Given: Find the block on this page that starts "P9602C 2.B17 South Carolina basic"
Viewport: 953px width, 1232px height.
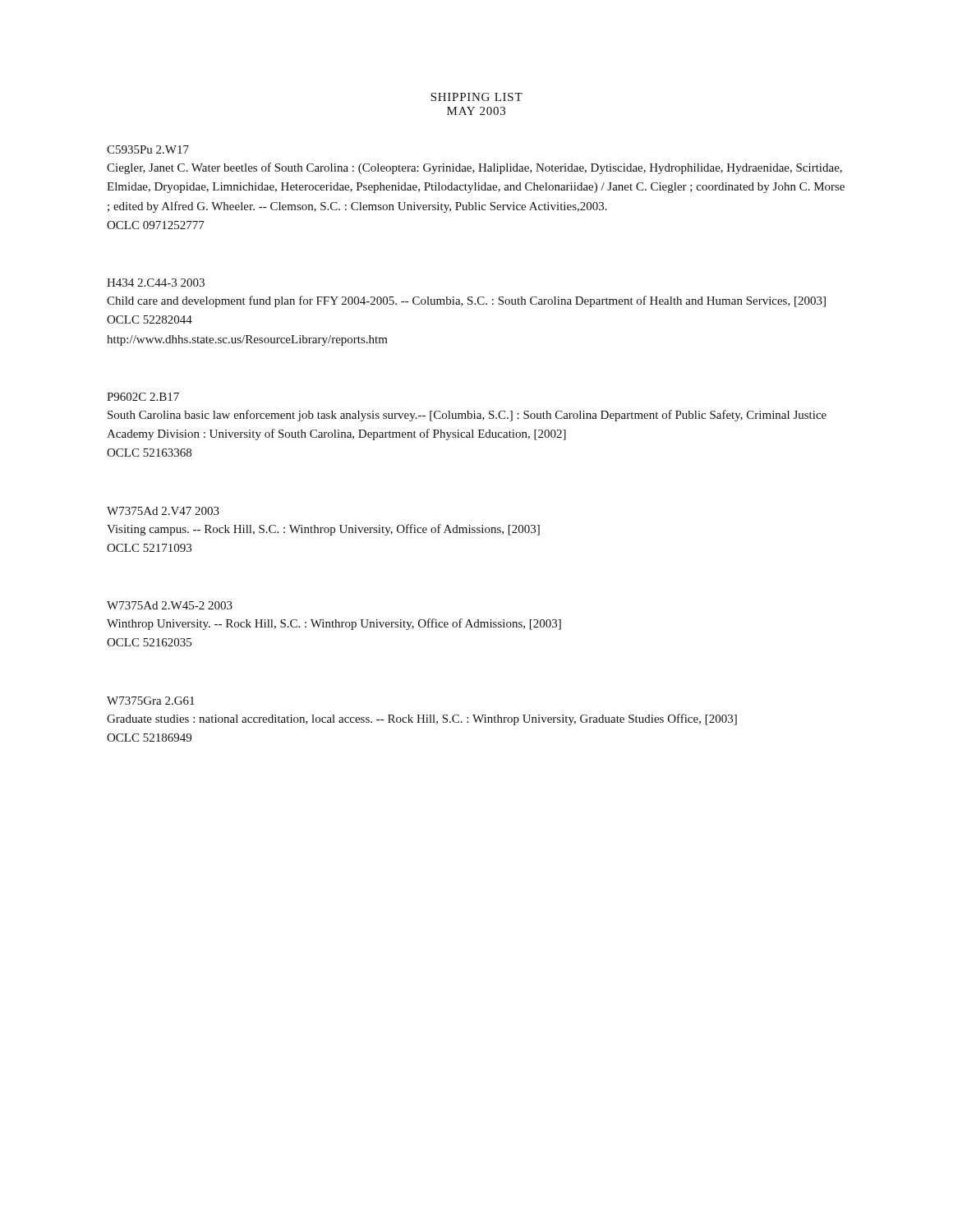Looking at the screenshot, I should pos(476,426).
